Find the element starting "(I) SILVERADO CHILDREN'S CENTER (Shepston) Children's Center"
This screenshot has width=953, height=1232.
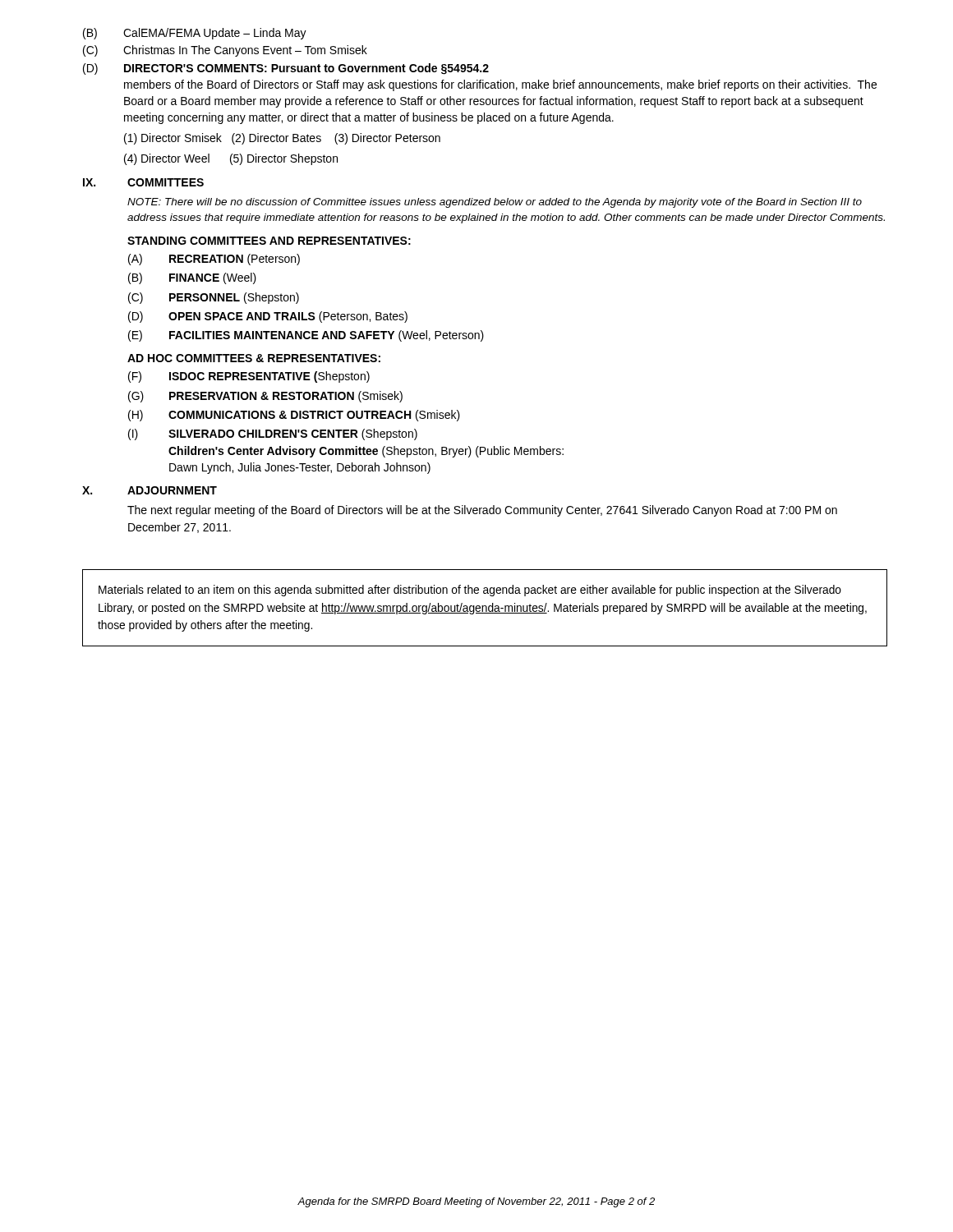tap(346, 451)
